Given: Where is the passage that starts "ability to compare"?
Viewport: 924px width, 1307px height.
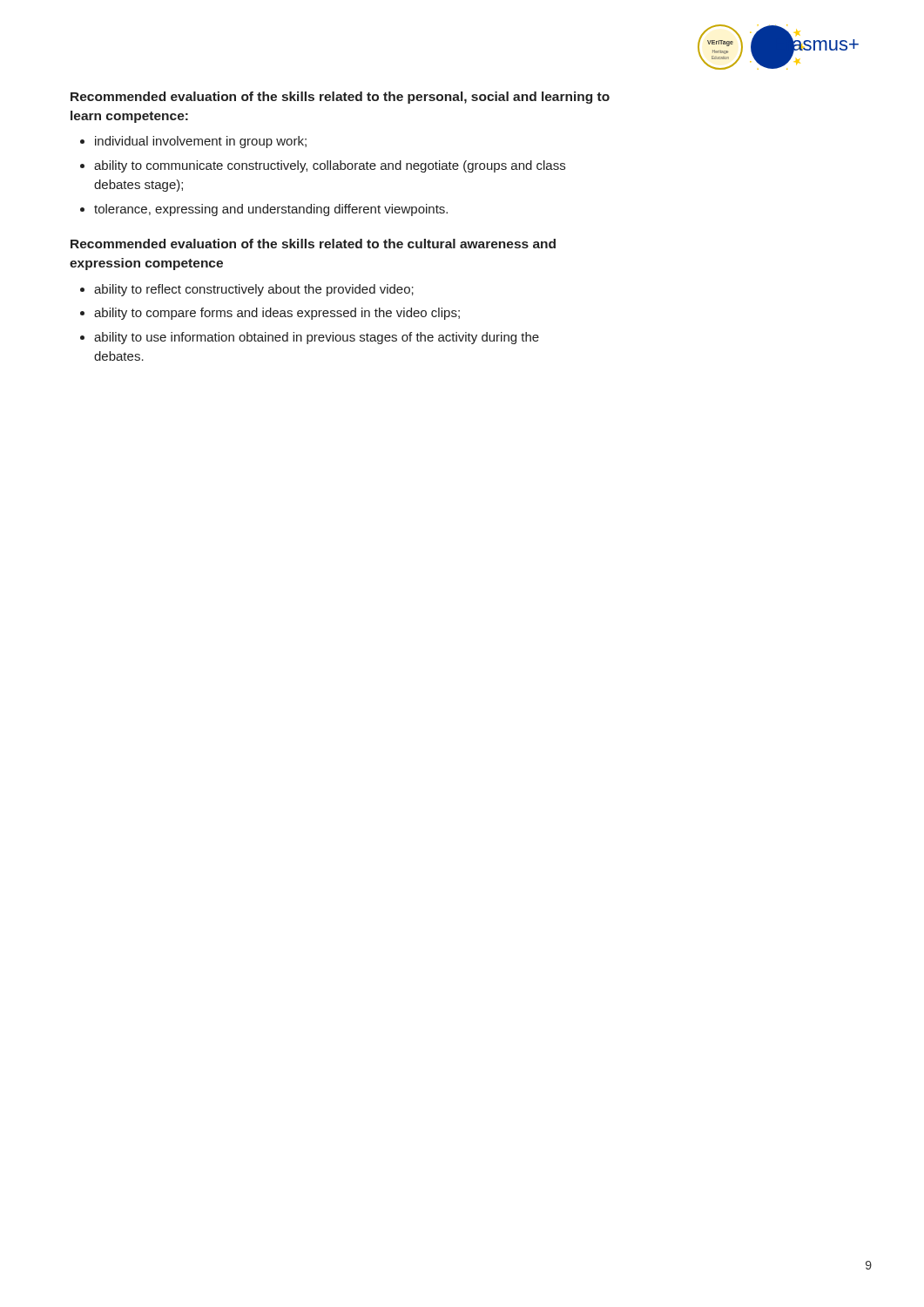Looking at the screenshot, I should 277,313.
